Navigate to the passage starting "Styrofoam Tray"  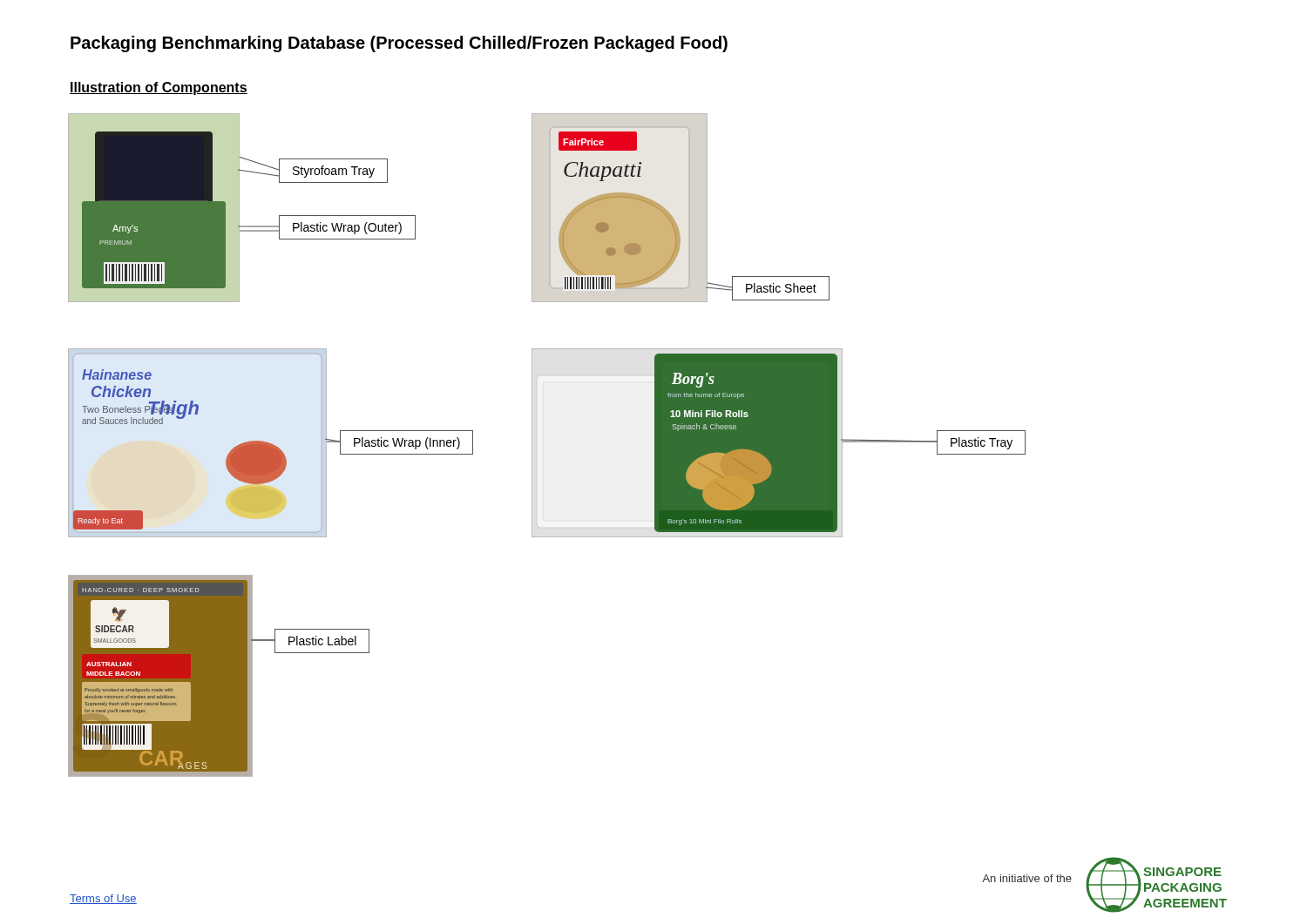click(x=333, y=171)
